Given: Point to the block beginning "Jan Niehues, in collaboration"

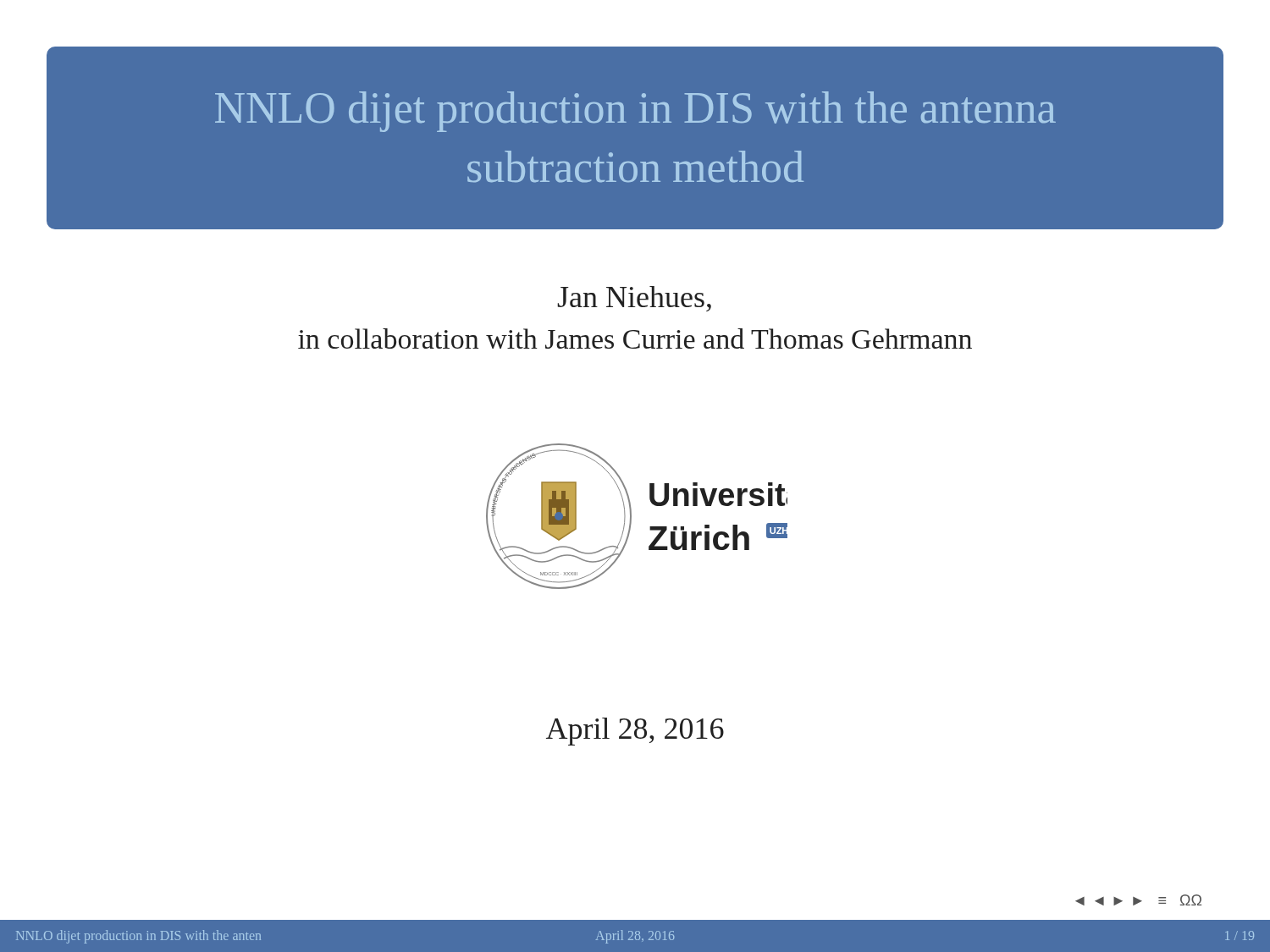Looking at the screenshot, I should click(x=635, y=317).
